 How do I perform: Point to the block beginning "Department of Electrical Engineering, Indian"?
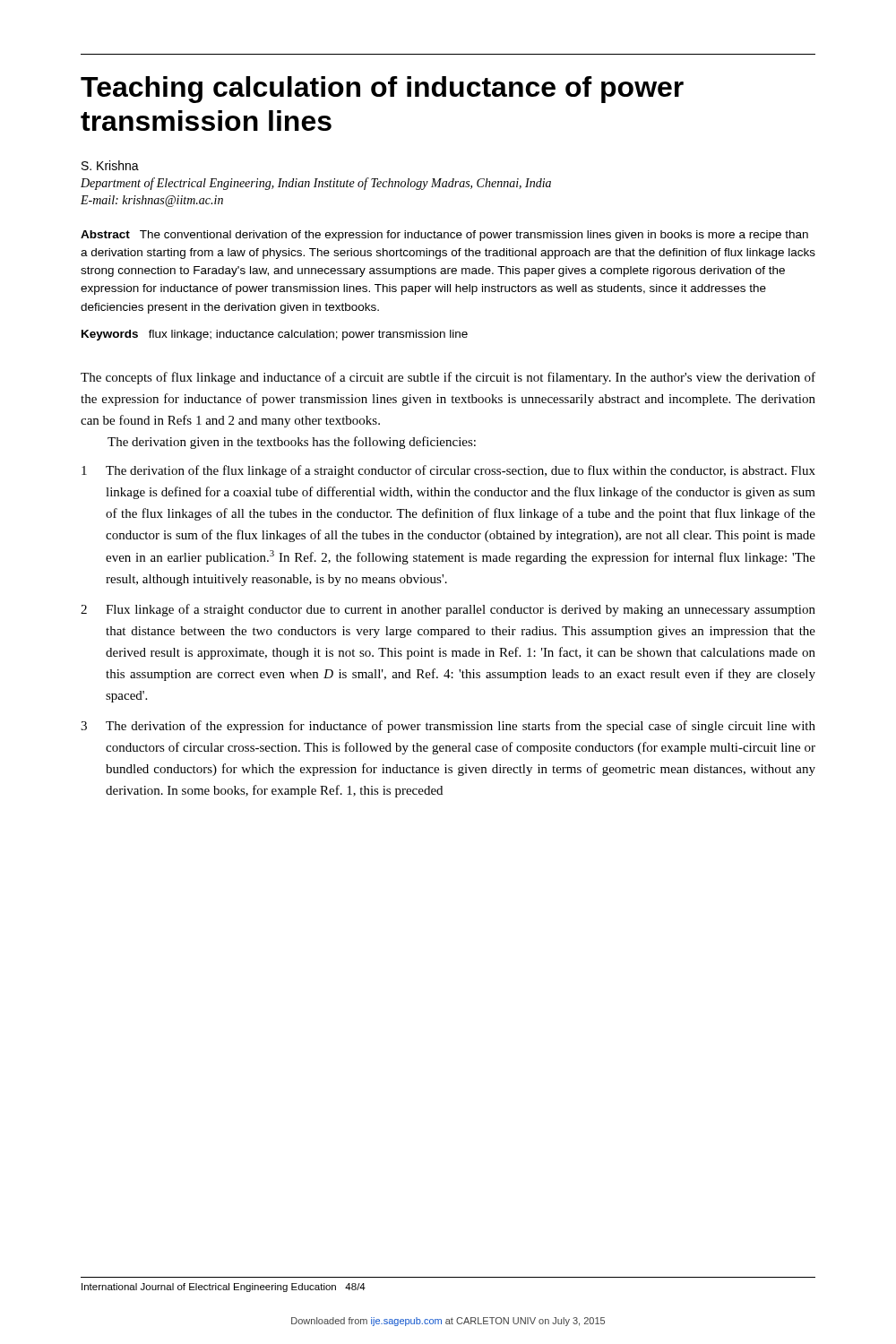tap(448, 192)
